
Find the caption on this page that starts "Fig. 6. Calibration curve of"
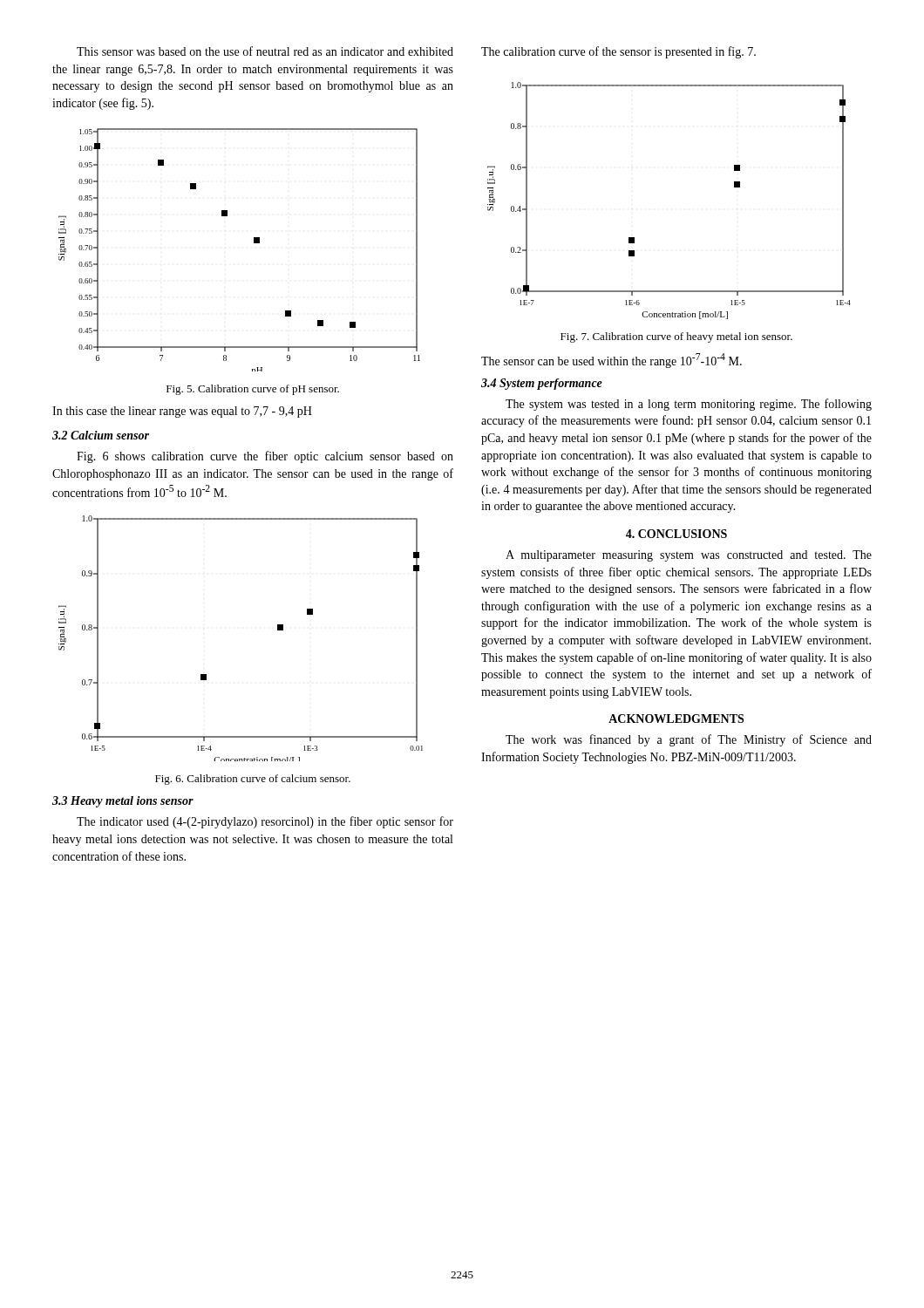[x=253, y=779]
